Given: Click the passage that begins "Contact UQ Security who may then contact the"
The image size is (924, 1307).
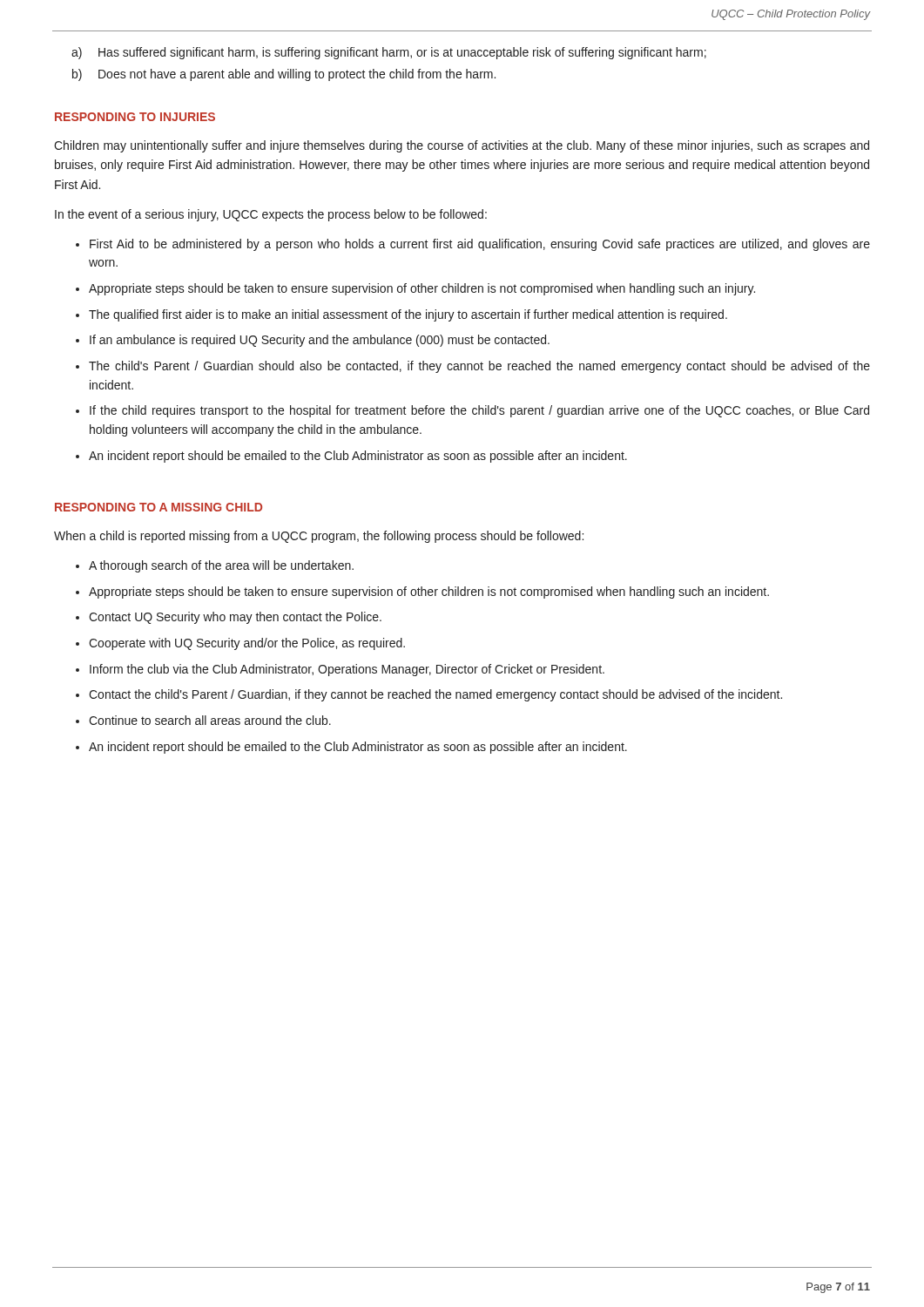Looking at the screenshot, I should tap(235, 618).
